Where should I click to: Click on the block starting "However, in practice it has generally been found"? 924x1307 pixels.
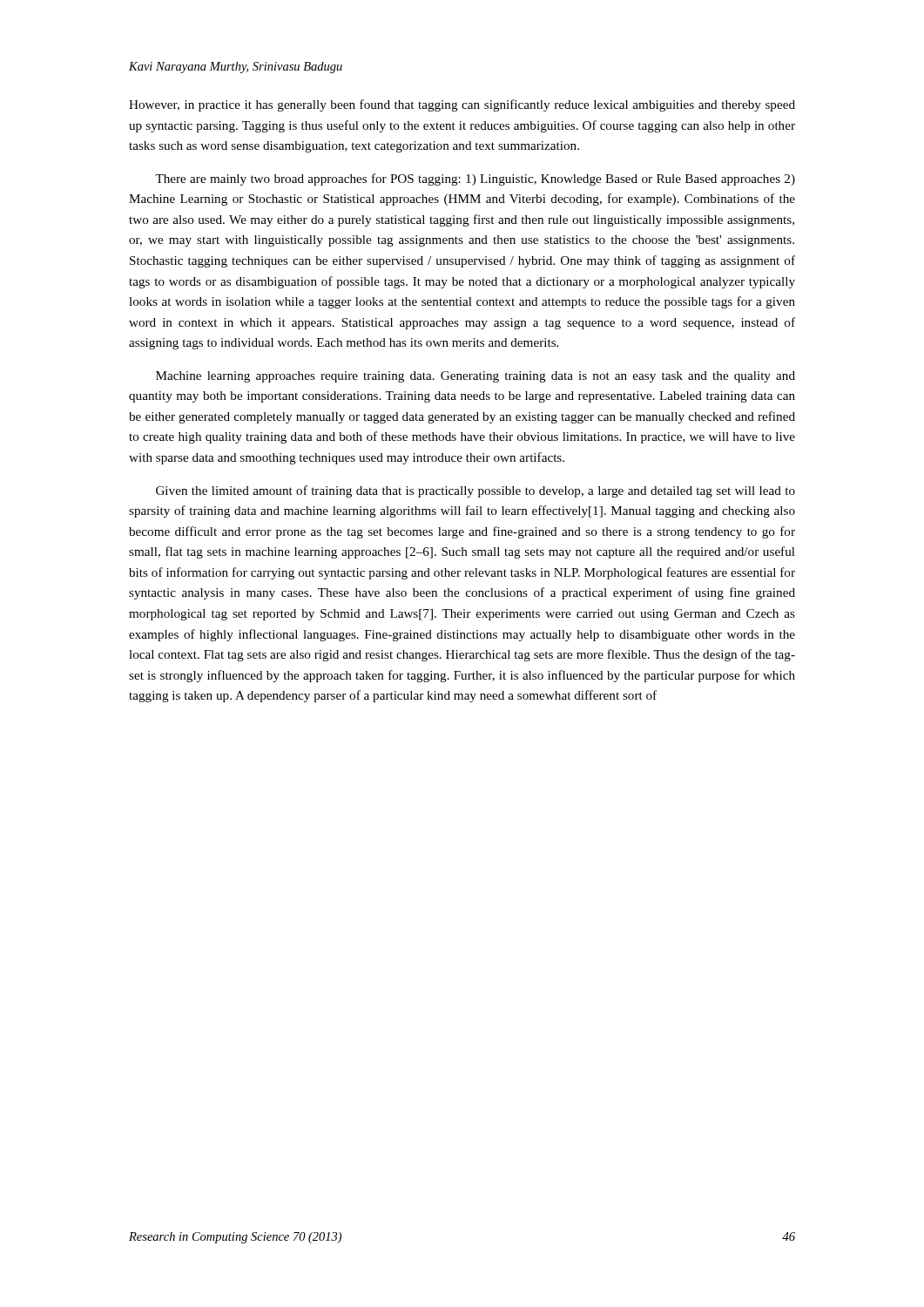[x=462, y=125]
